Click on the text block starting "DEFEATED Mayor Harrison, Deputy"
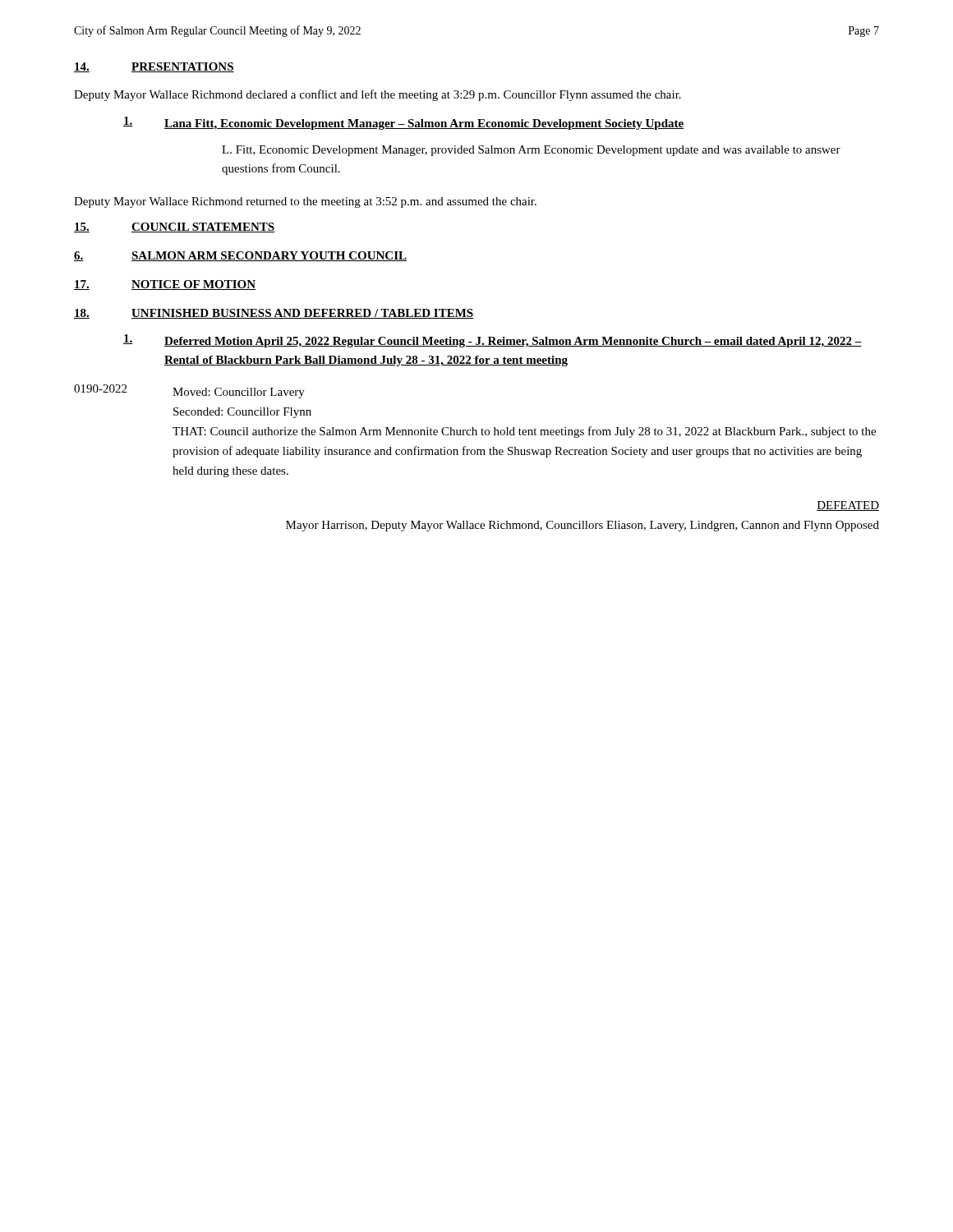Screen dimensions: 1232x953 [x=476, y=513]
